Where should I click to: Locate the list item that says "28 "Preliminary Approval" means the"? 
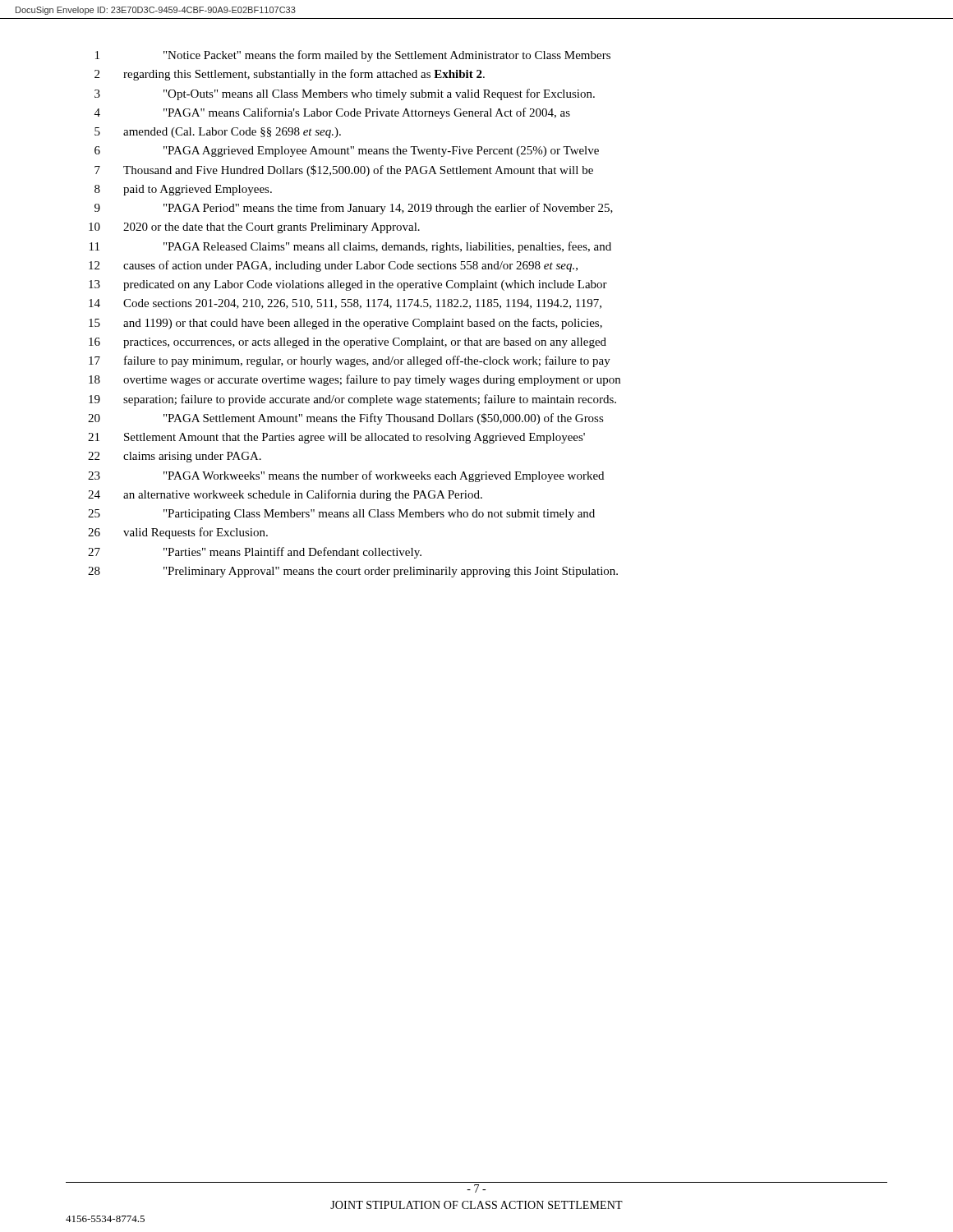(476, 571)
